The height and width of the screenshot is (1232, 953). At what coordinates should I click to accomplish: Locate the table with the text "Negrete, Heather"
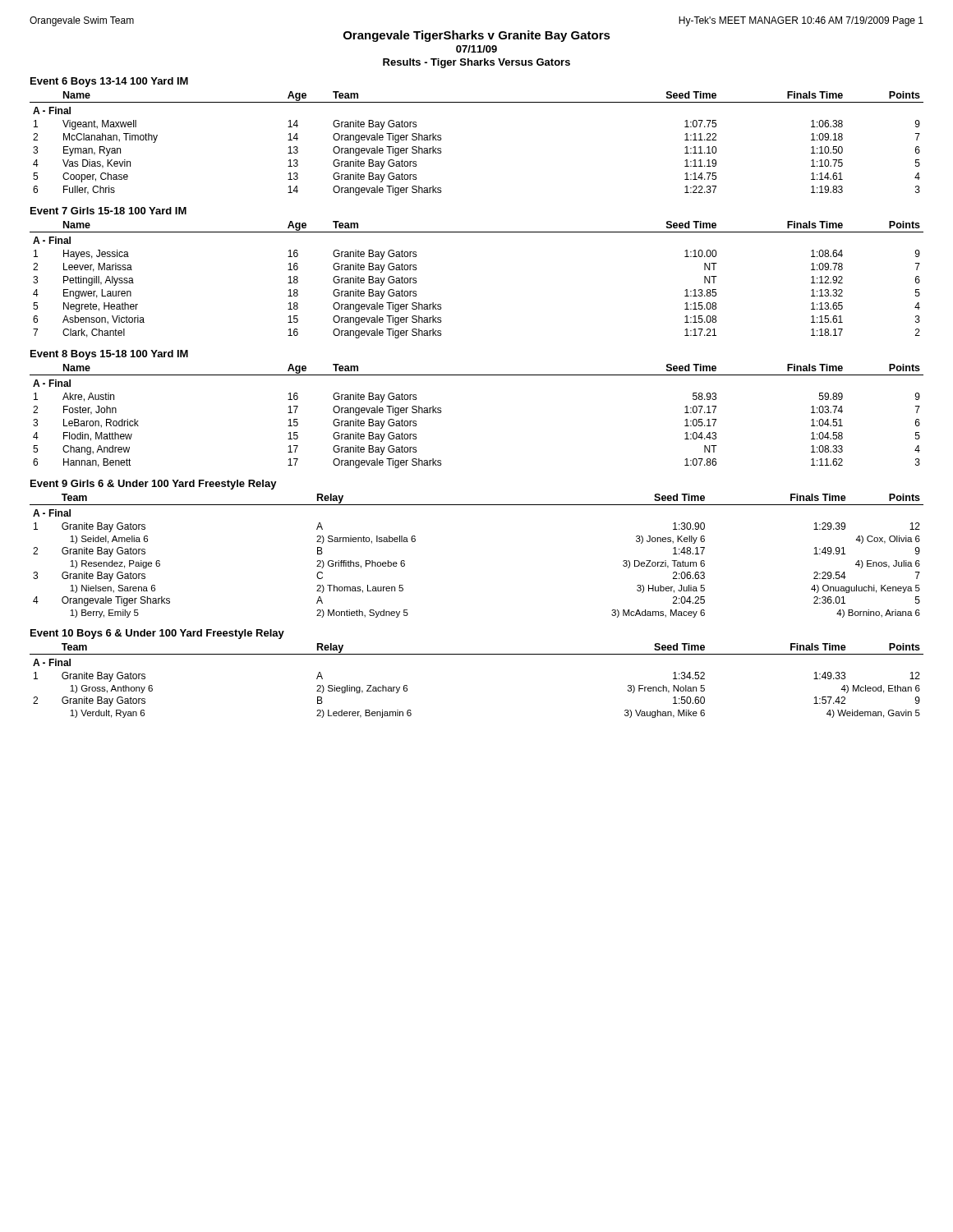coord(476,279)
